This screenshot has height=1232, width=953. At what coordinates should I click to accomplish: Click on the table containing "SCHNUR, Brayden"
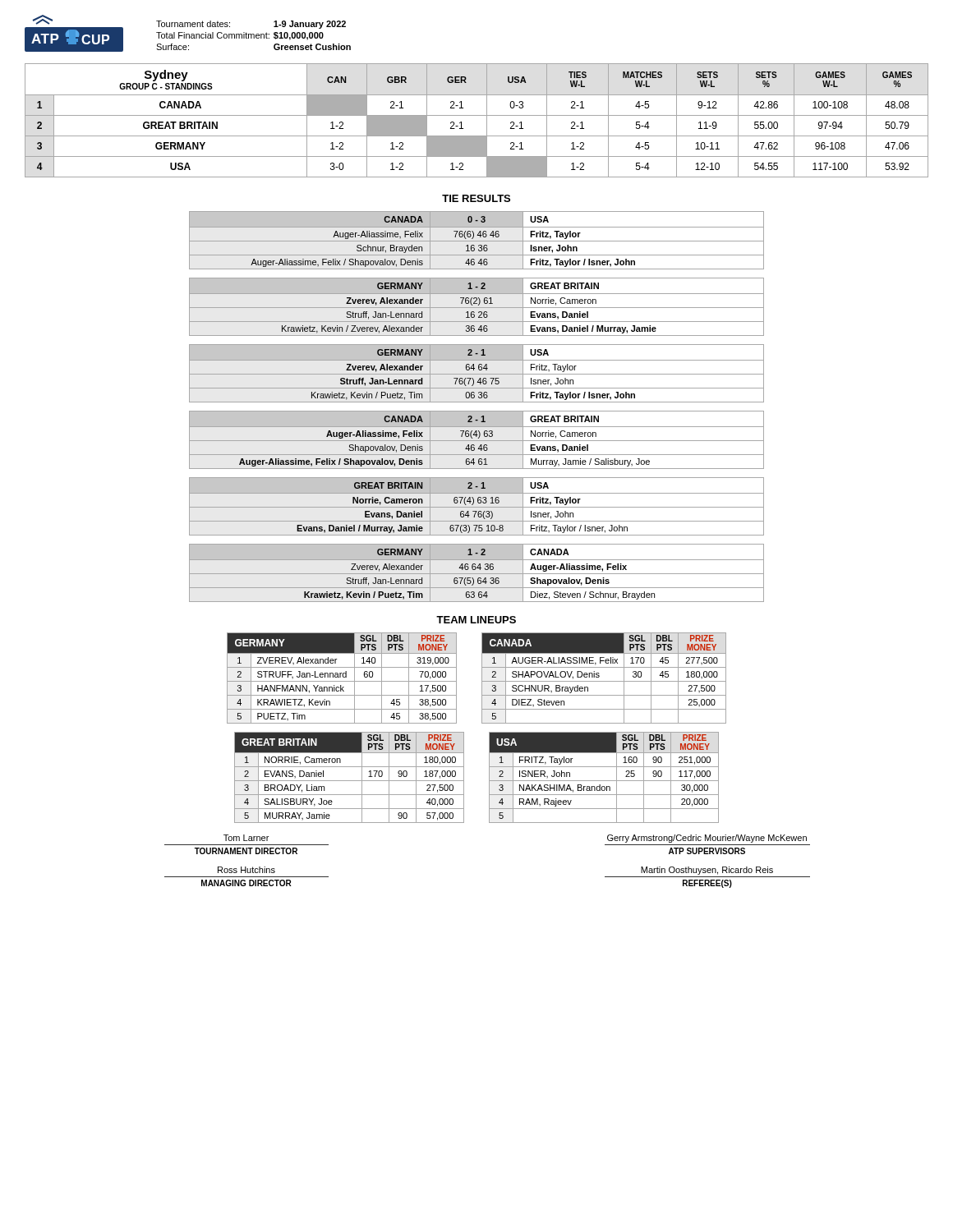tap(604, 678)
